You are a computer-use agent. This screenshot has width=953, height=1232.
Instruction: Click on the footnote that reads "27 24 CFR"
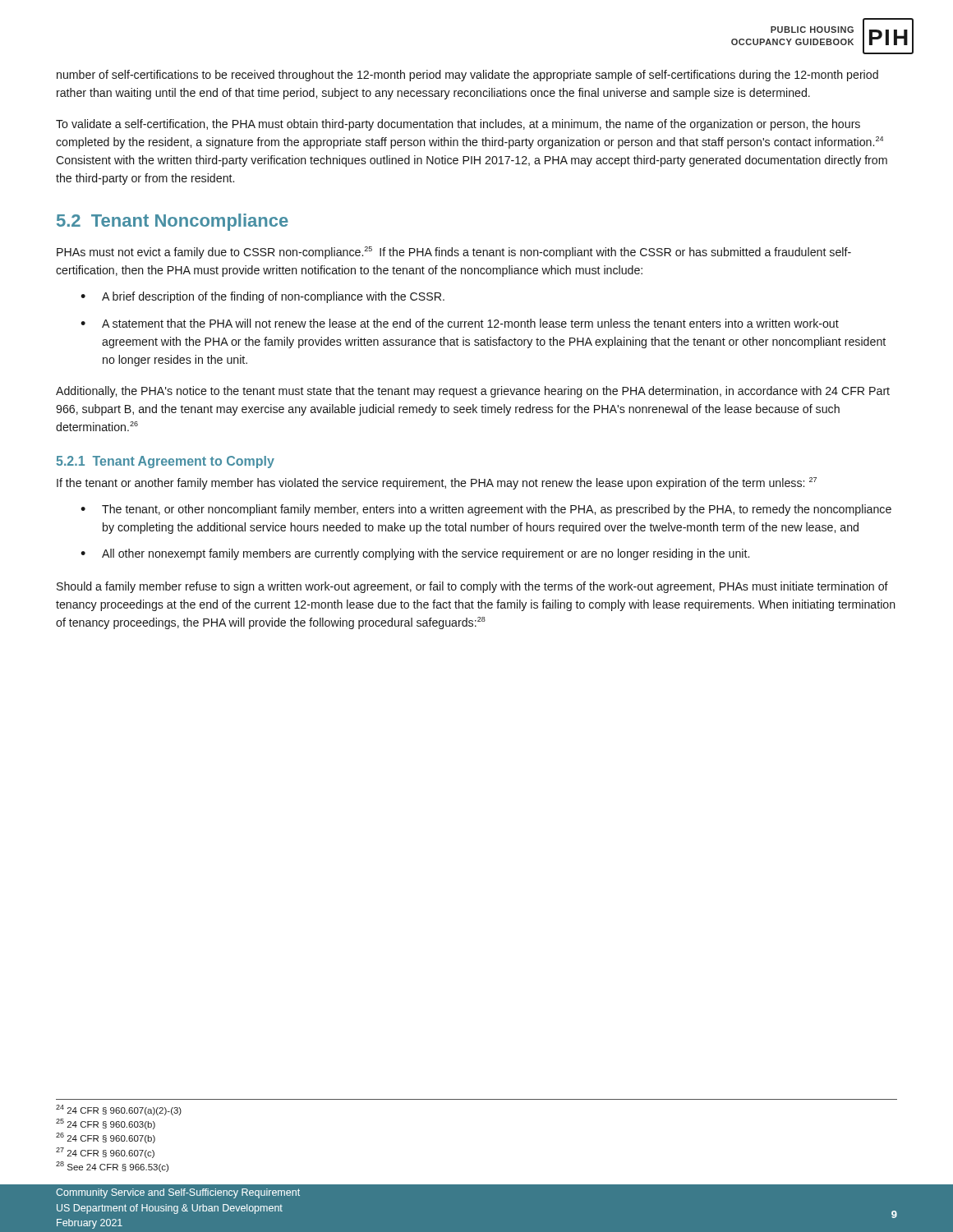point(105,1152)
